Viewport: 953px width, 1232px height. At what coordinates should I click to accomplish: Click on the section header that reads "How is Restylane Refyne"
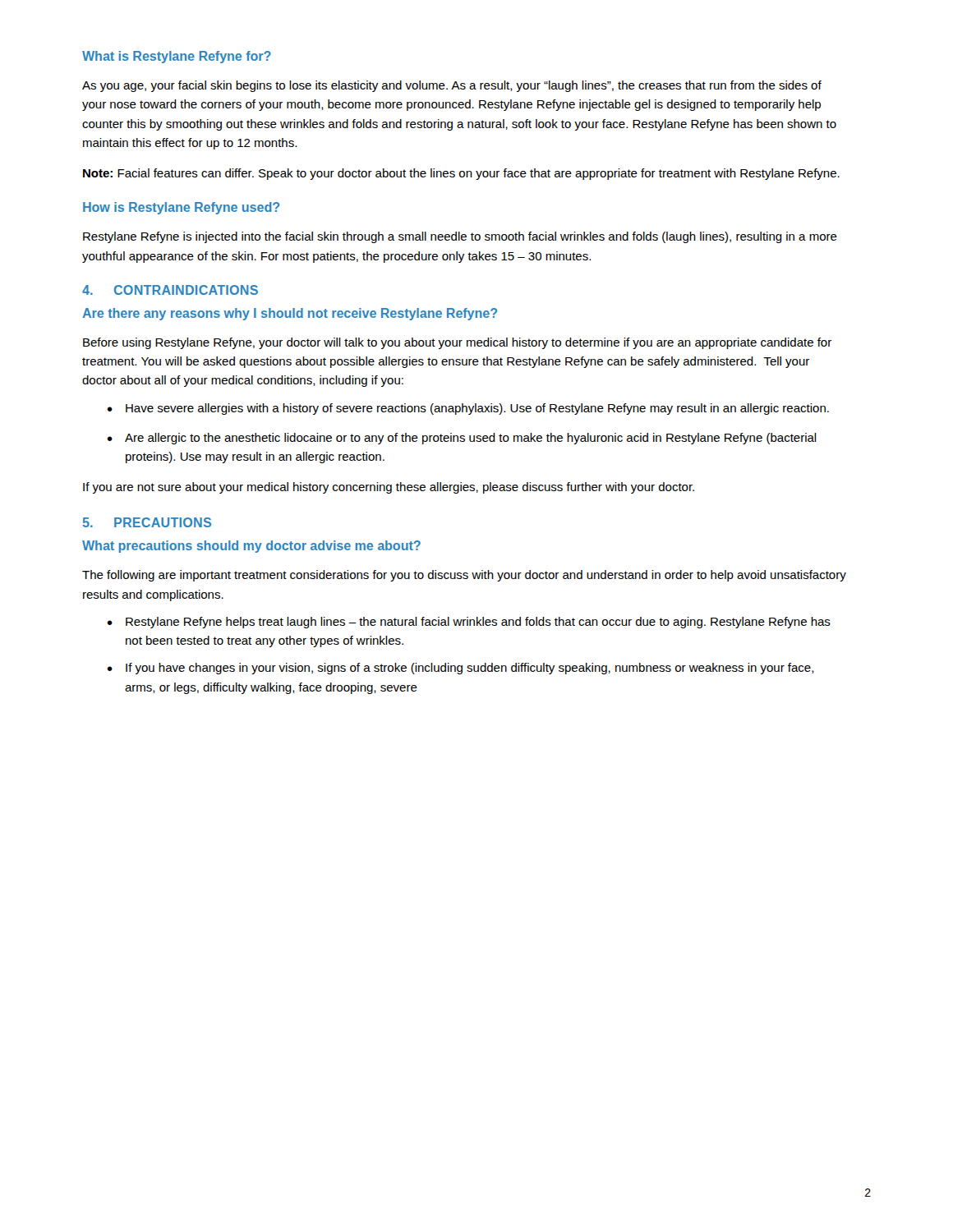(181, 208)
